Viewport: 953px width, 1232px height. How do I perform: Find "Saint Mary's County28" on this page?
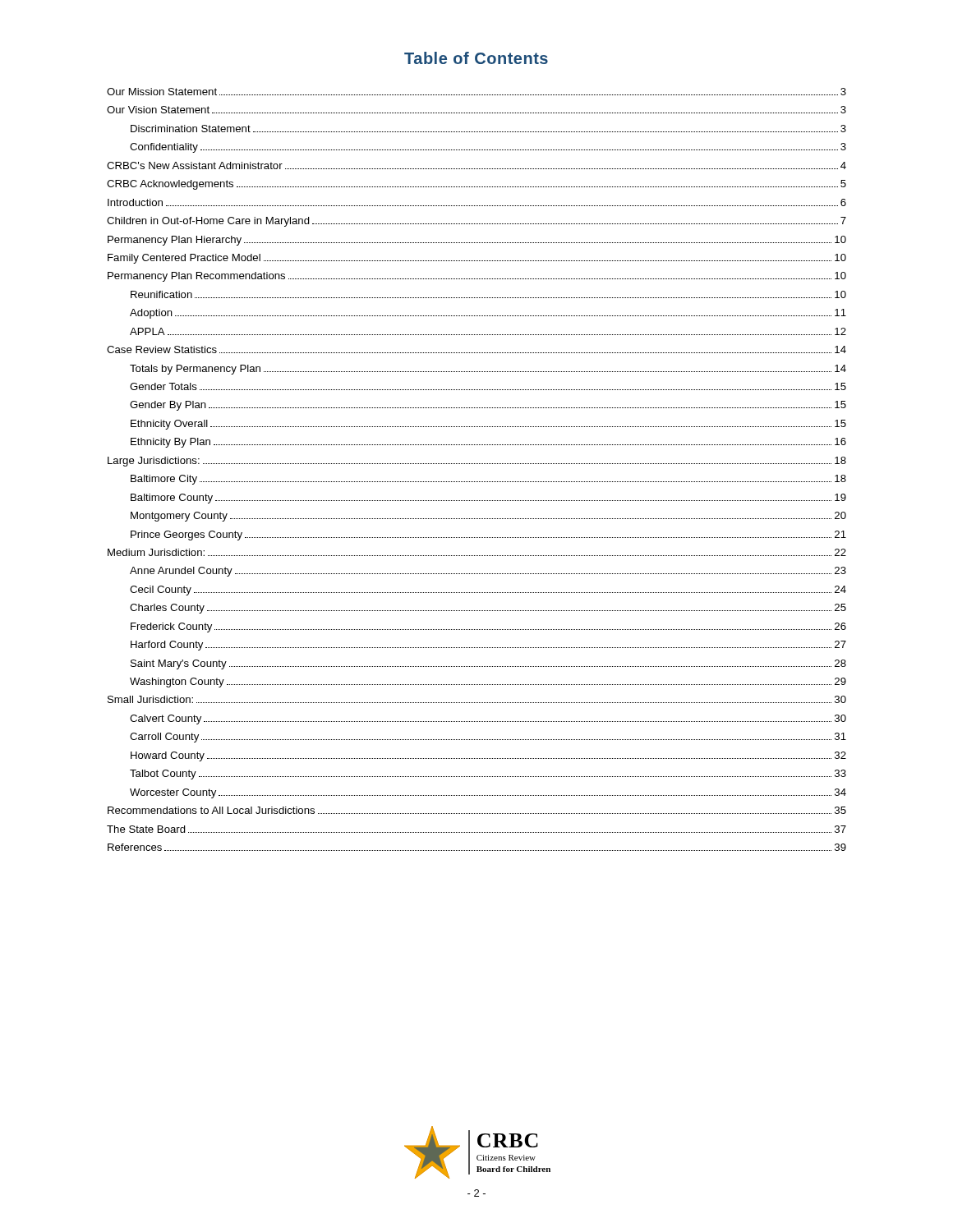click(476, 663)
